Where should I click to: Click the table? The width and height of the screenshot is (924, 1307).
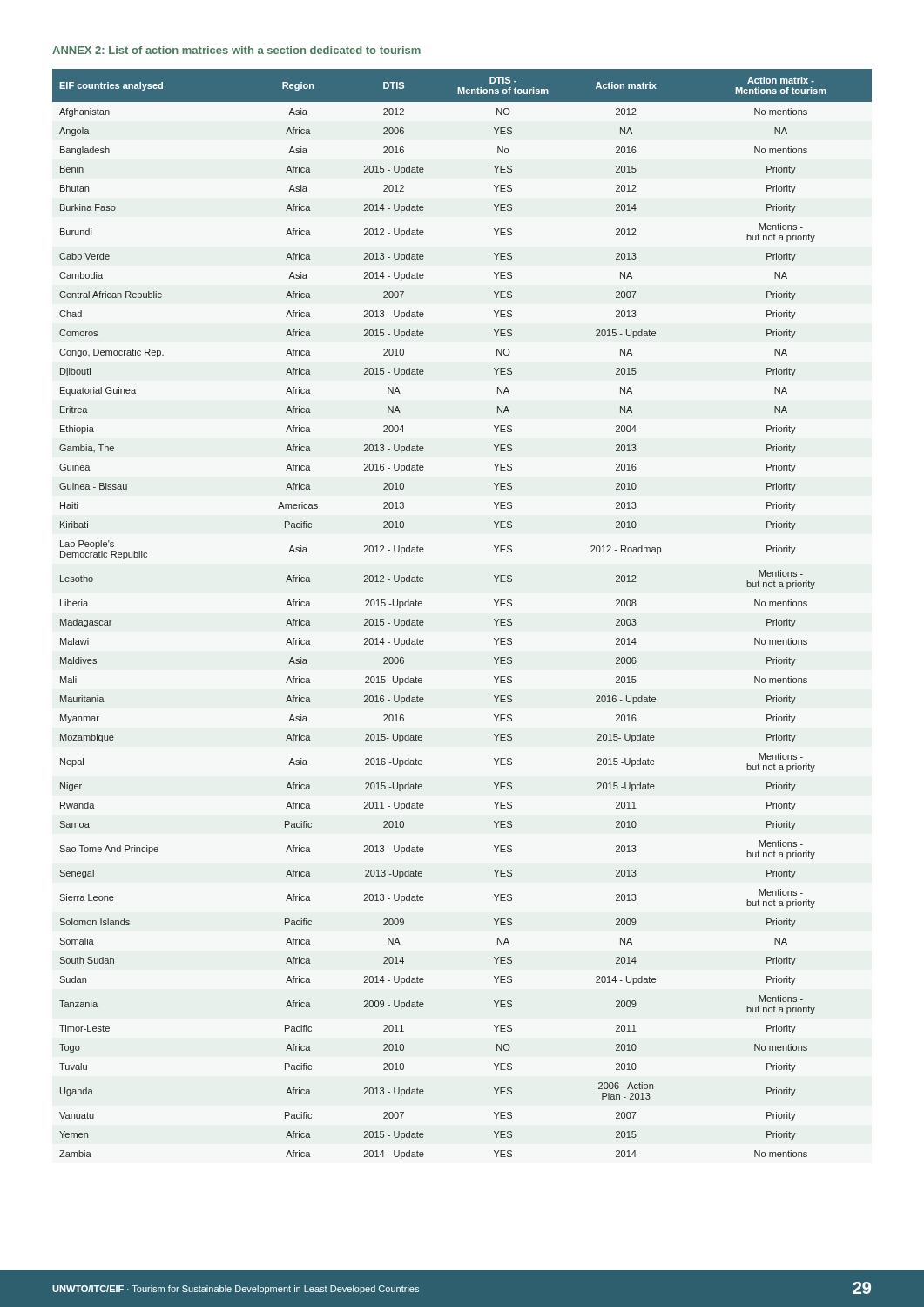coord(462,616)
